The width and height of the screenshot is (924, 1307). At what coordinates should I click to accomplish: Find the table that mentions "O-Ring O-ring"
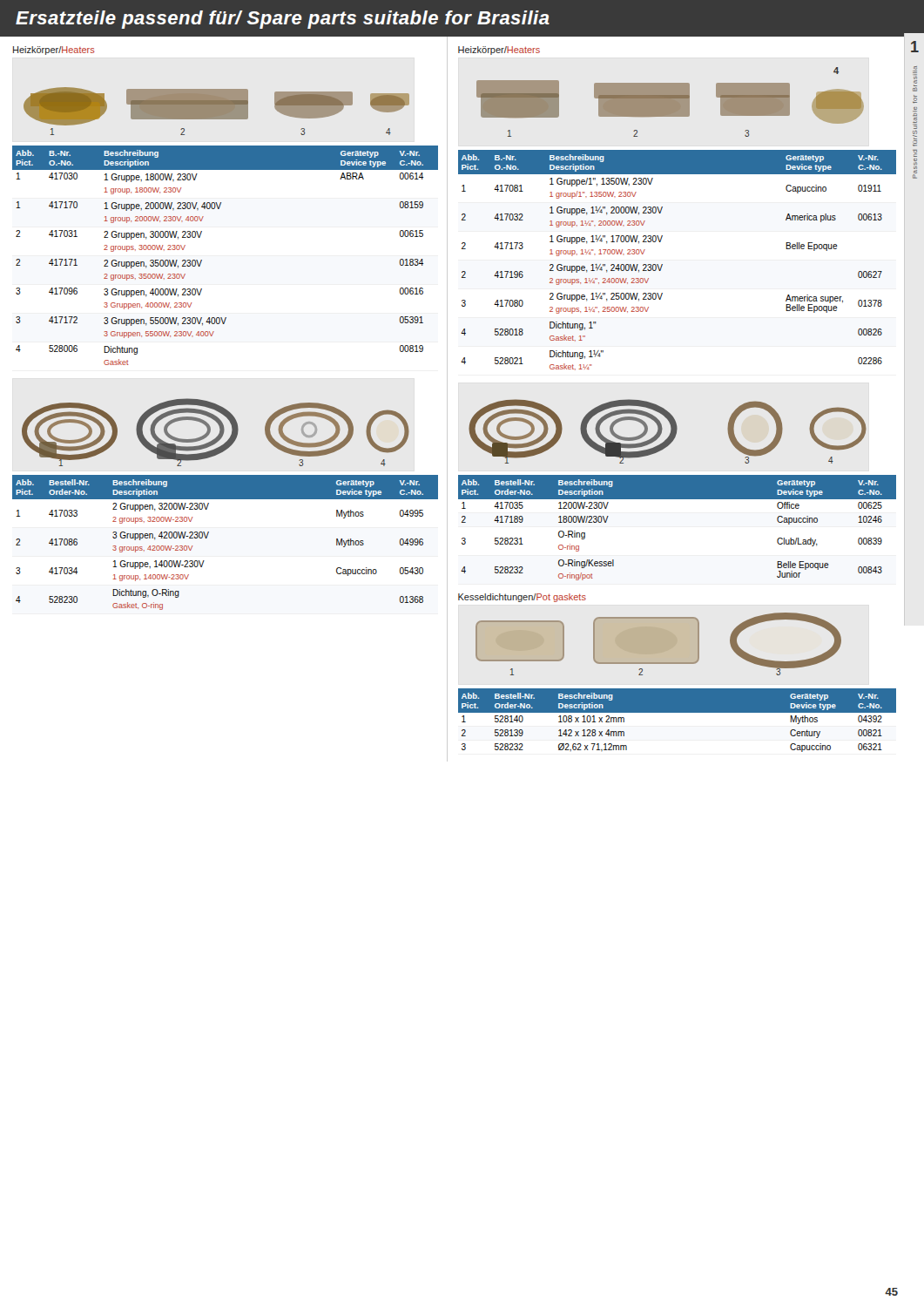click(677, 530)
